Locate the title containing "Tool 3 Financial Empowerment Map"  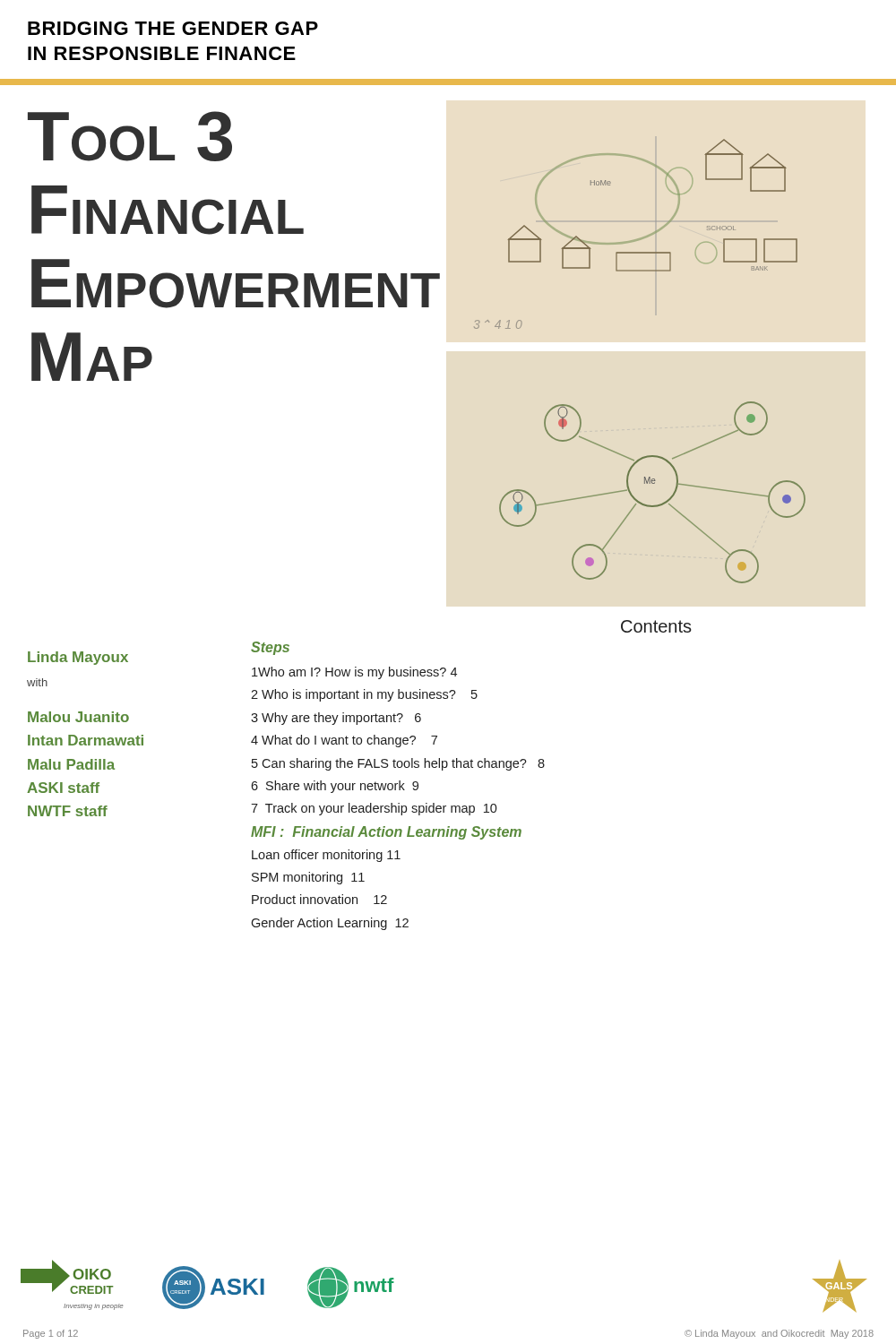[x=220, y=247]
